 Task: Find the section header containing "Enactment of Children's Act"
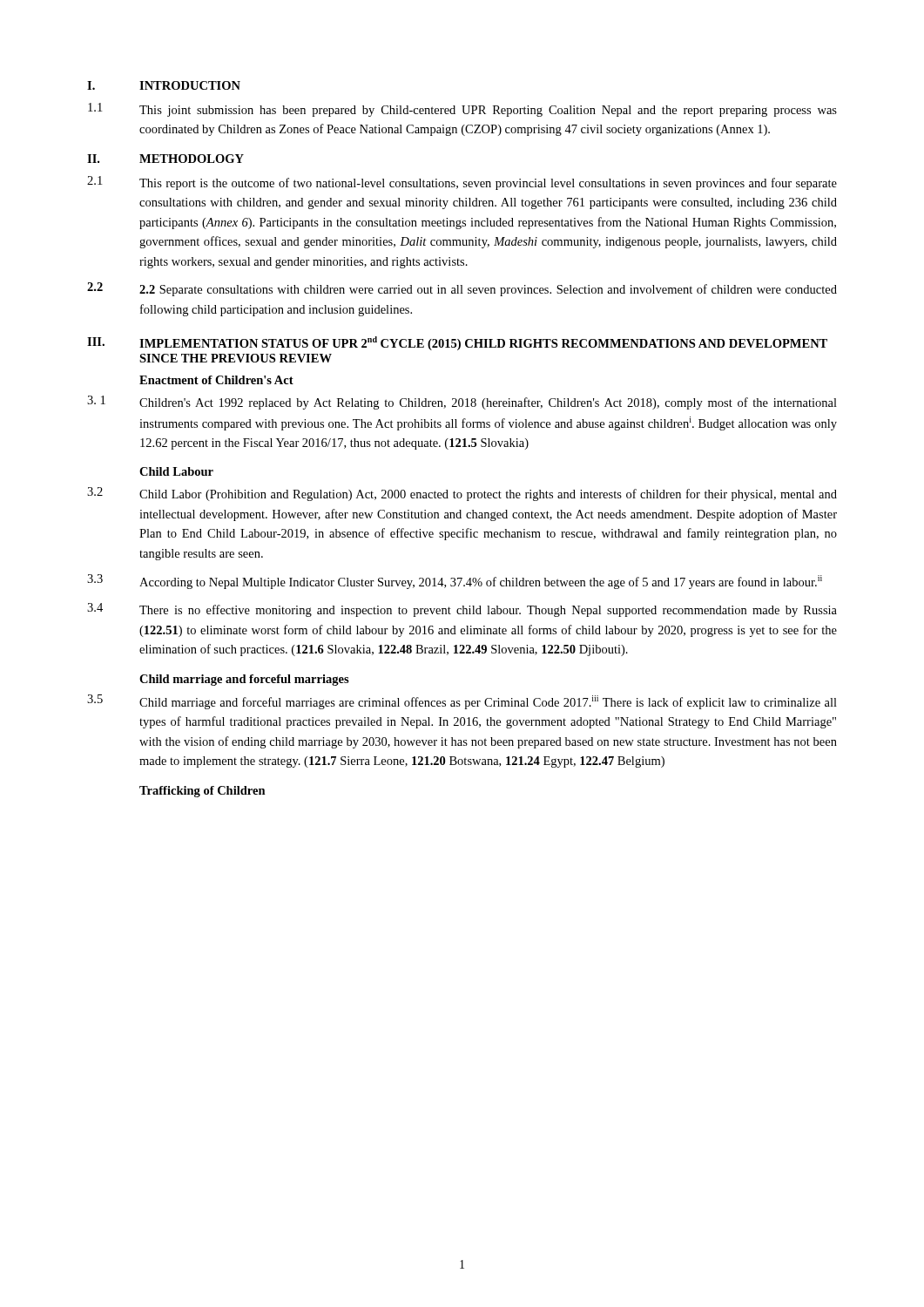[x=216, y=380]
